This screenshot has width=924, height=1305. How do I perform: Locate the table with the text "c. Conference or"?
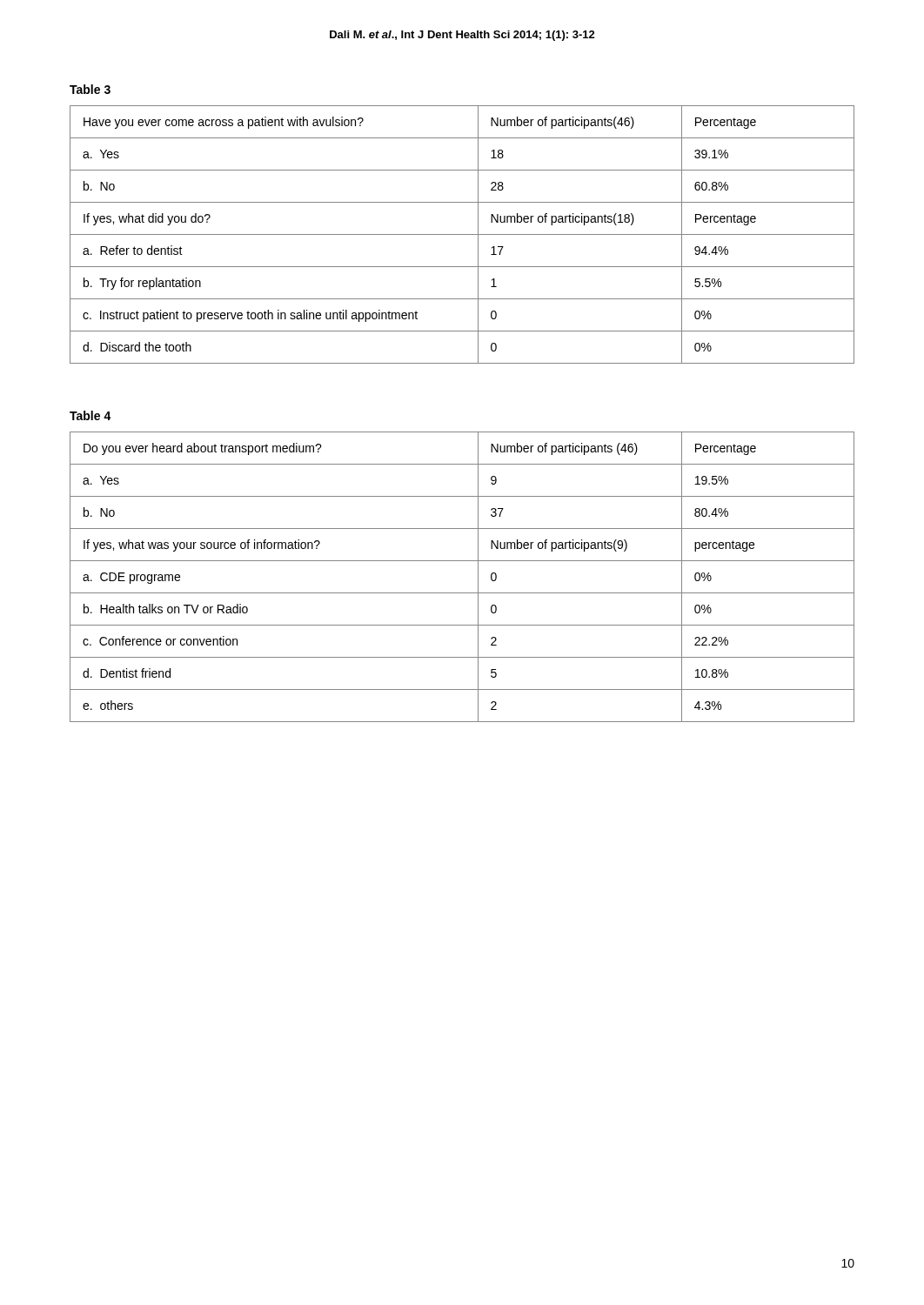(x=462, y=577)
